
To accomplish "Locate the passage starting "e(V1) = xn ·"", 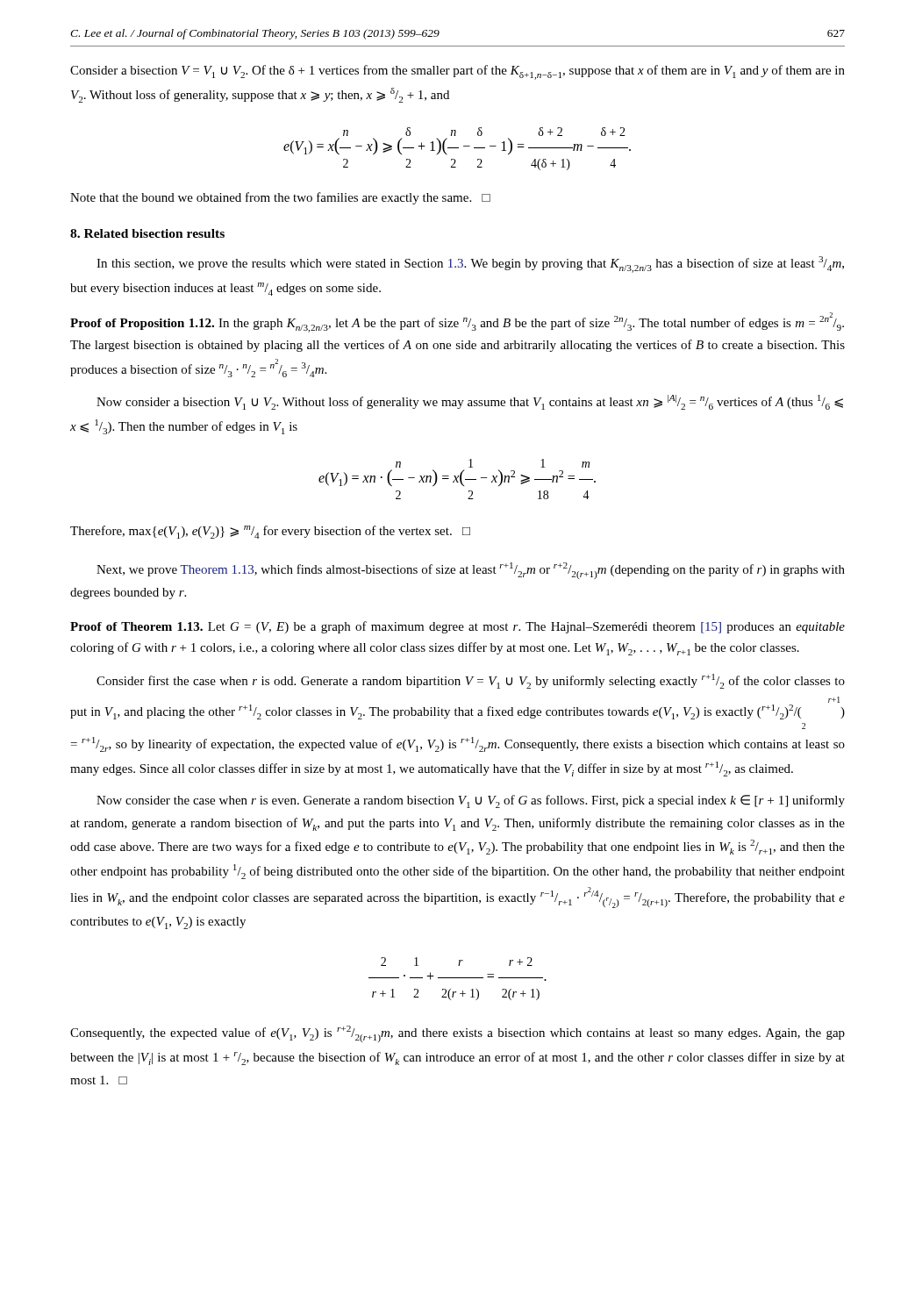I will [457, 479].
